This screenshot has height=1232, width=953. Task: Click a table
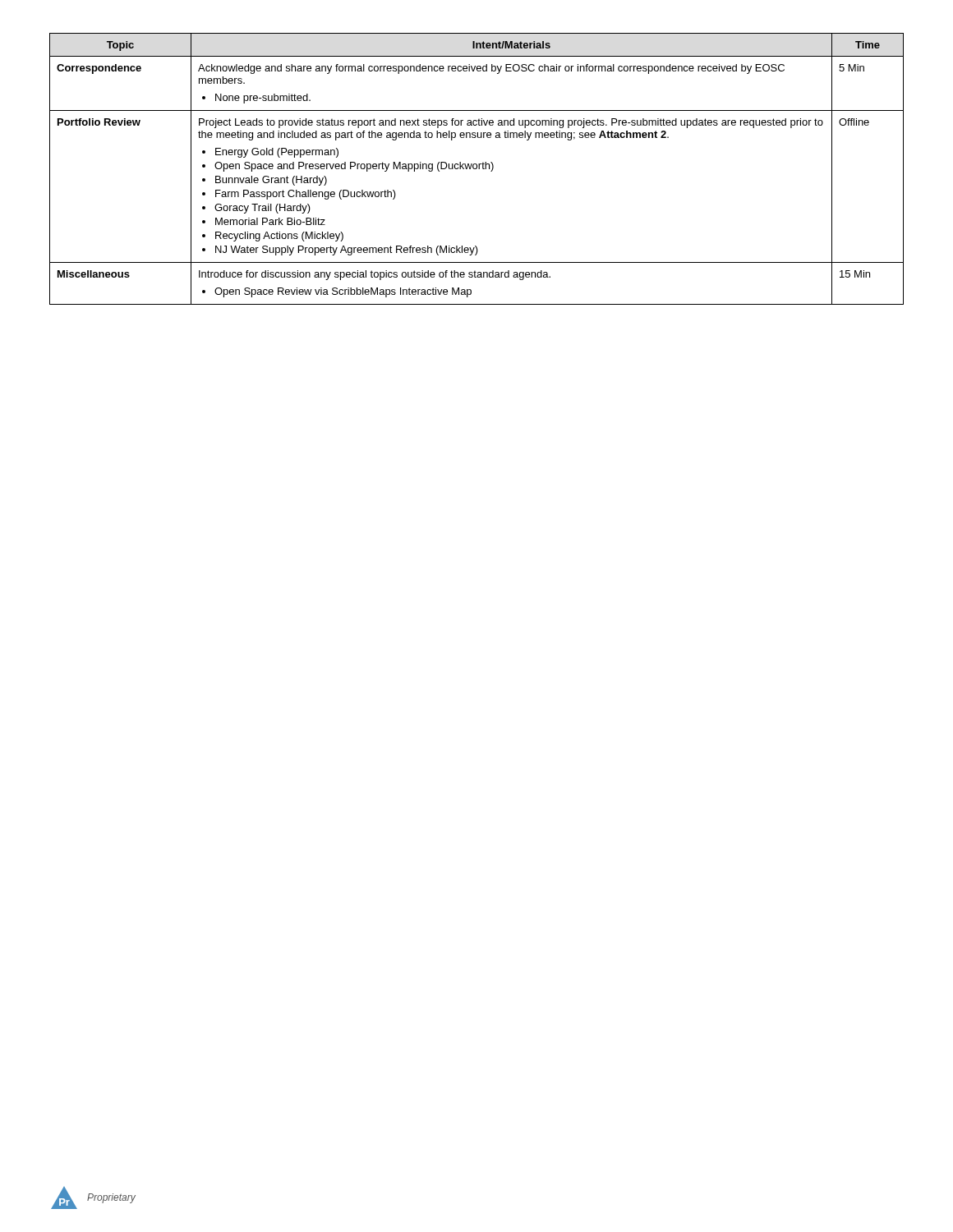(x=476, y=169)
